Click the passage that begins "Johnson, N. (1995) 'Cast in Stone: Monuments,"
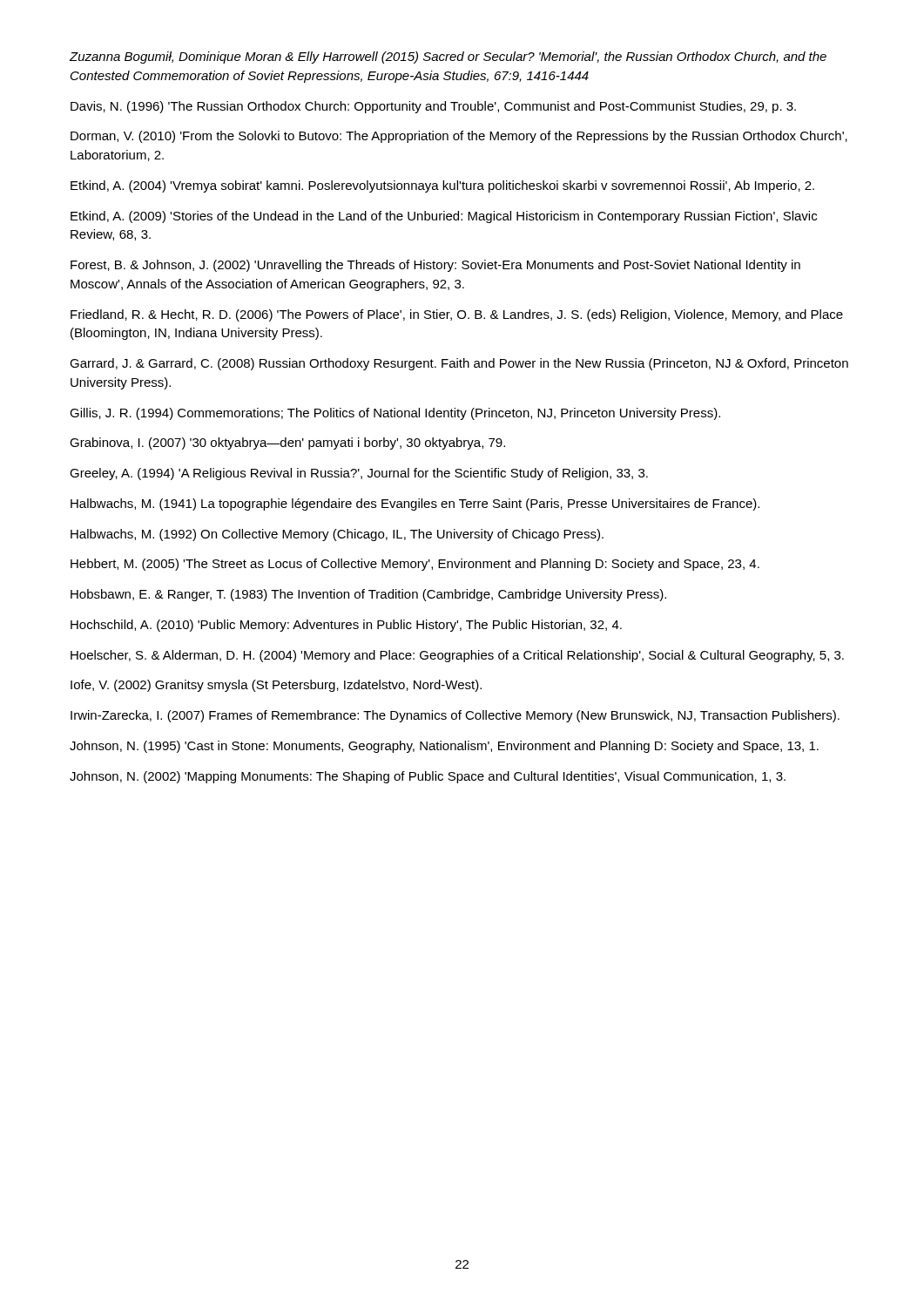924x1307 pixels. pyautogui.click(x=445, y=745)
